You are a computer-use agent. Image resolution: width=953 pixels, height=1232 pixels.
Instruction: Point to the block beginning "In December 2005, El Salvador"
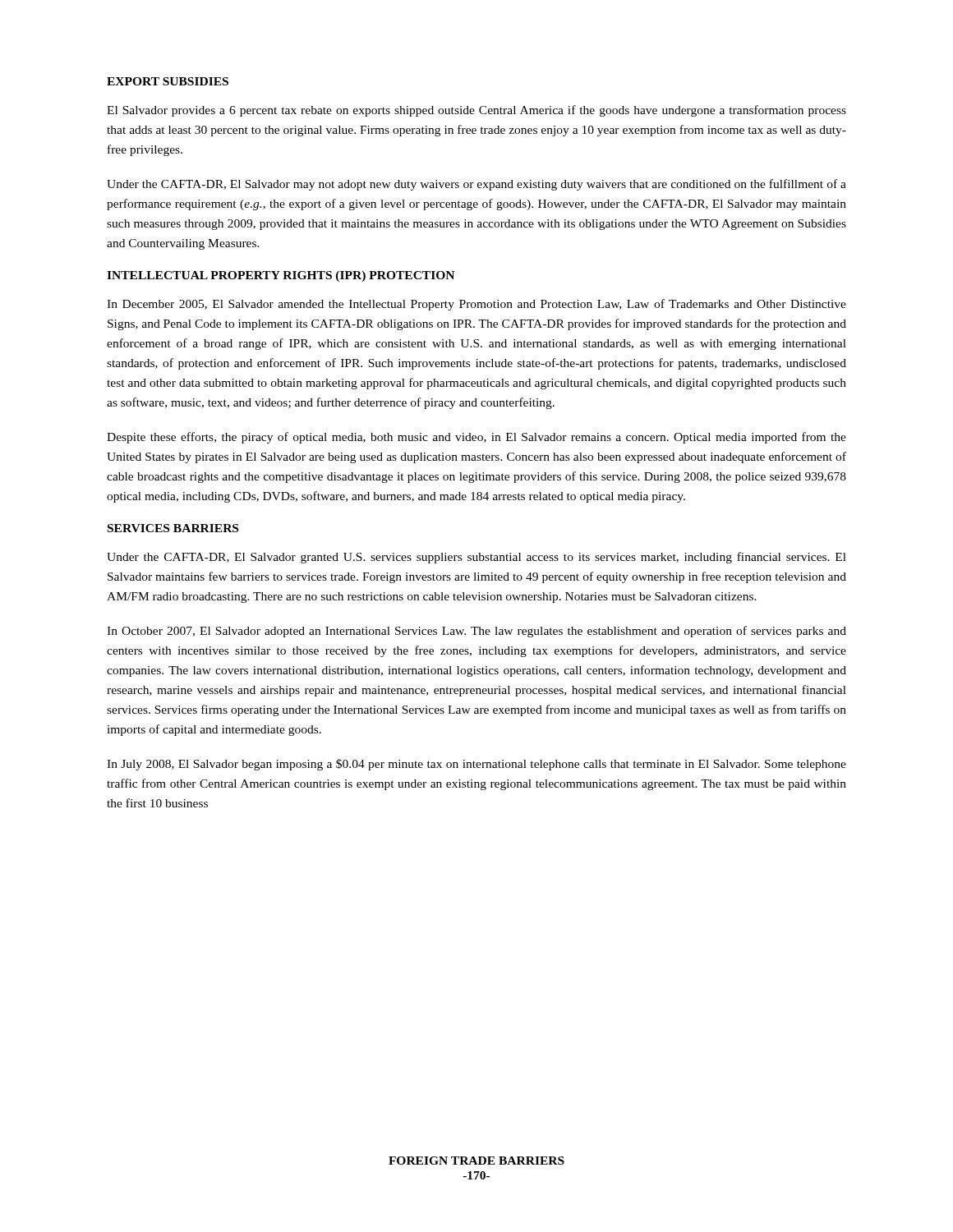[476, 353]
